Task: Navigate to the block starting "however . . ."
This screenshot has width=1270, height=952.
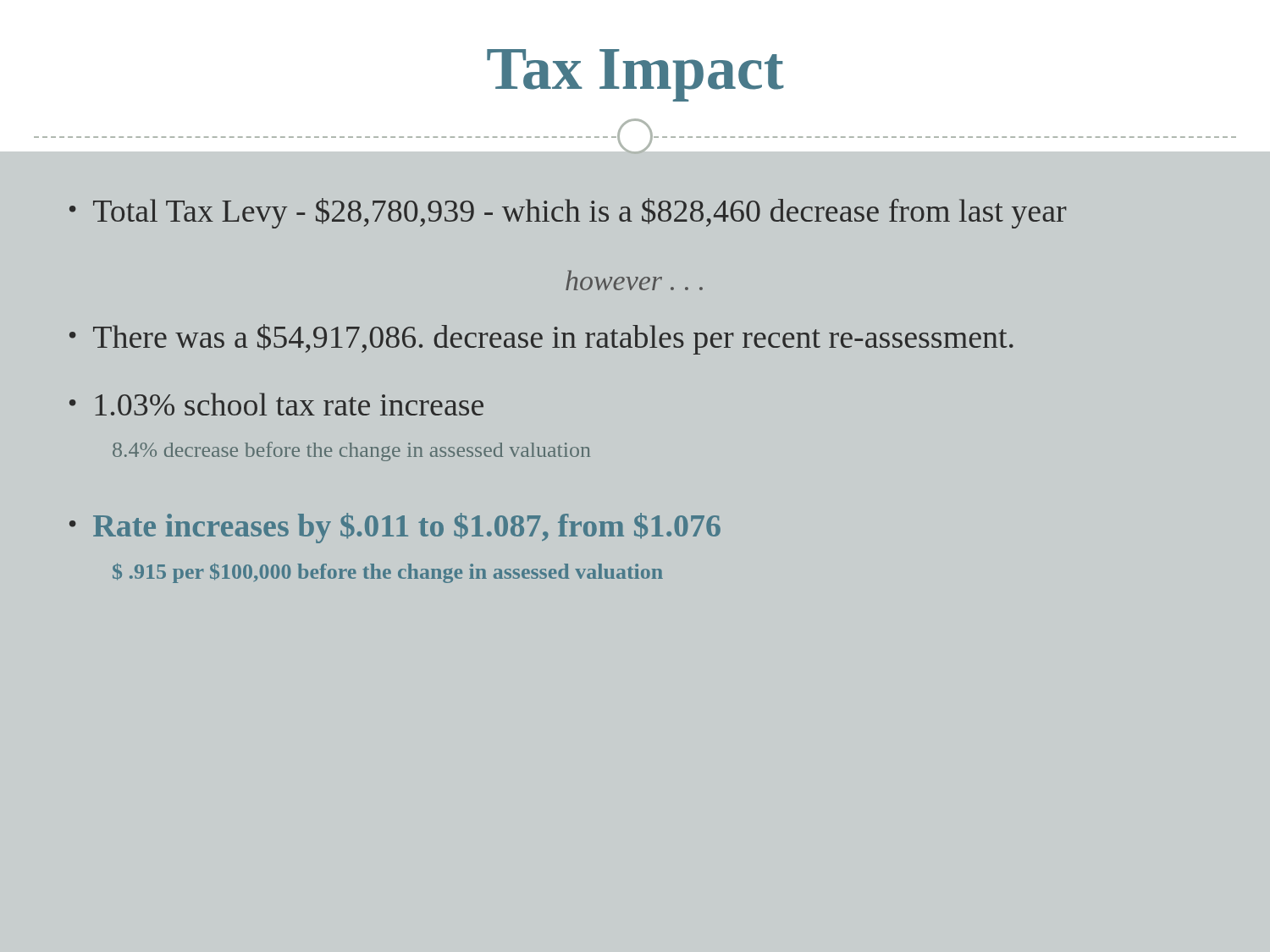Action: 635,281
